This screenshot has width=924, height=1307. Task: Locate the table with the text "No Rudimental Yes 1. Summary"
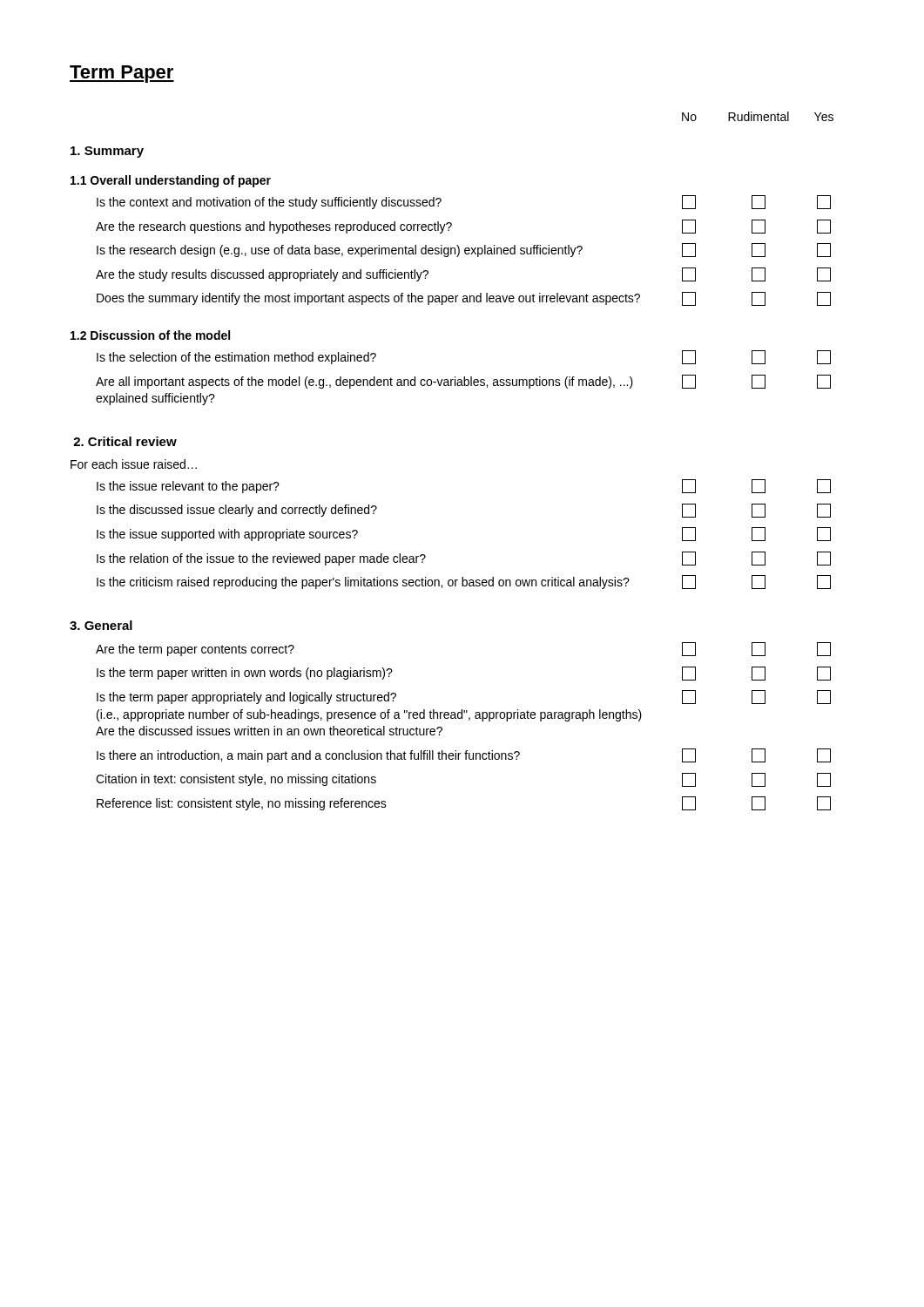click(462, 461)
